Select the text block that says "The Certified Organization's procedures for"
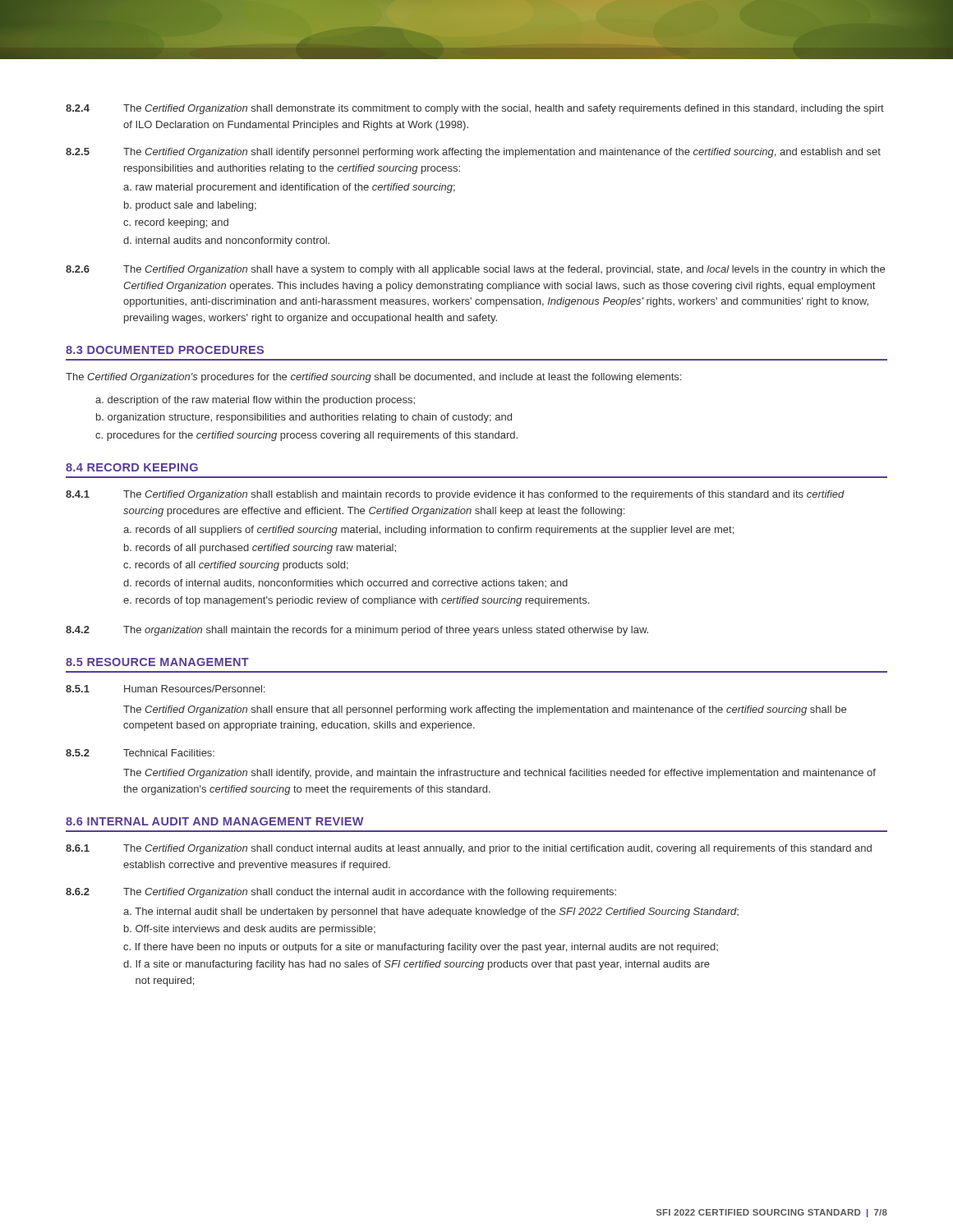 tap(476, 406)
